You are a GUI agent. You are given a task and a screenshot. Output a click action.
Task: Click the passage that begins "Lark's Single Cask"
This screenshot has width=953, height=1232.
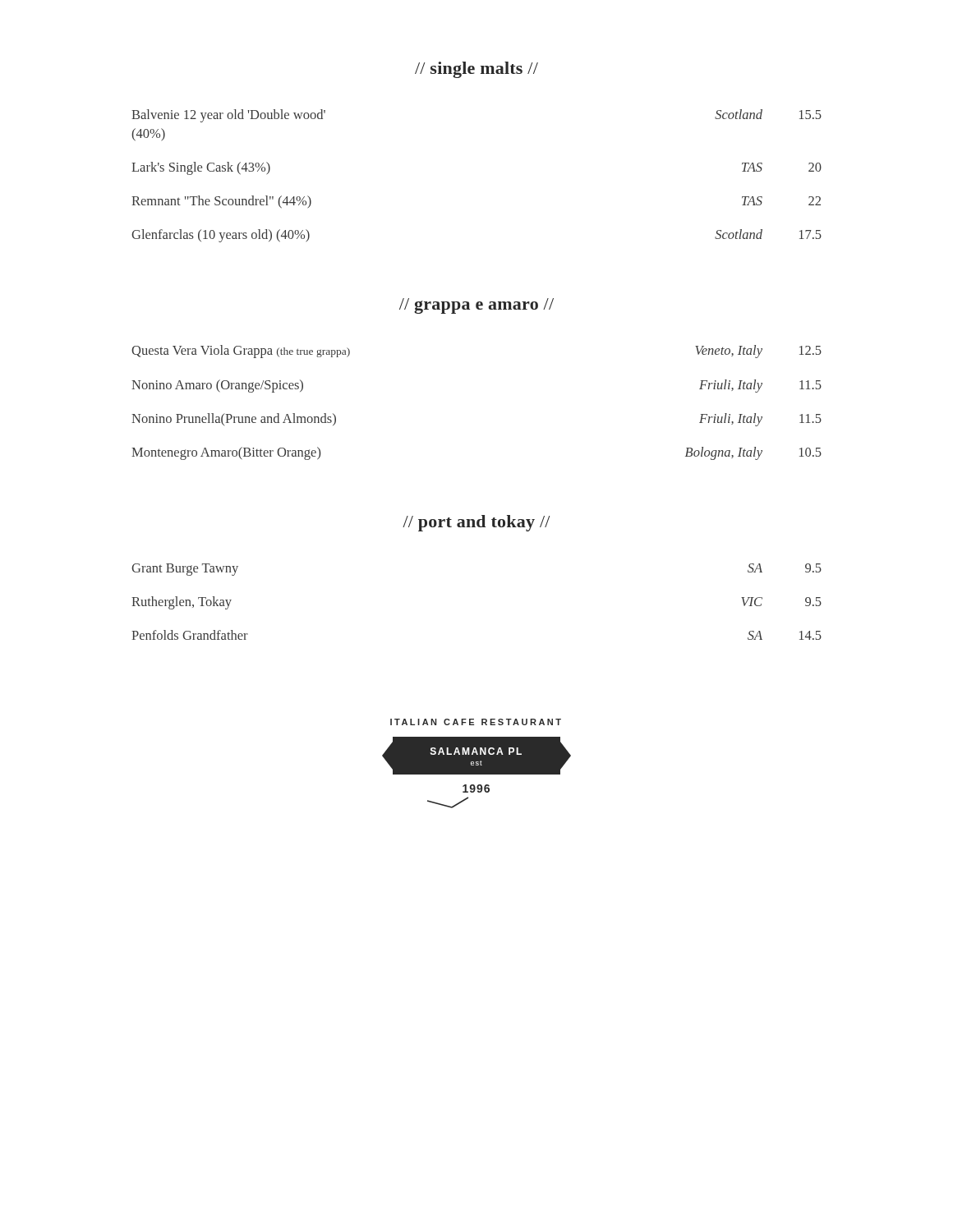(199, 168)
